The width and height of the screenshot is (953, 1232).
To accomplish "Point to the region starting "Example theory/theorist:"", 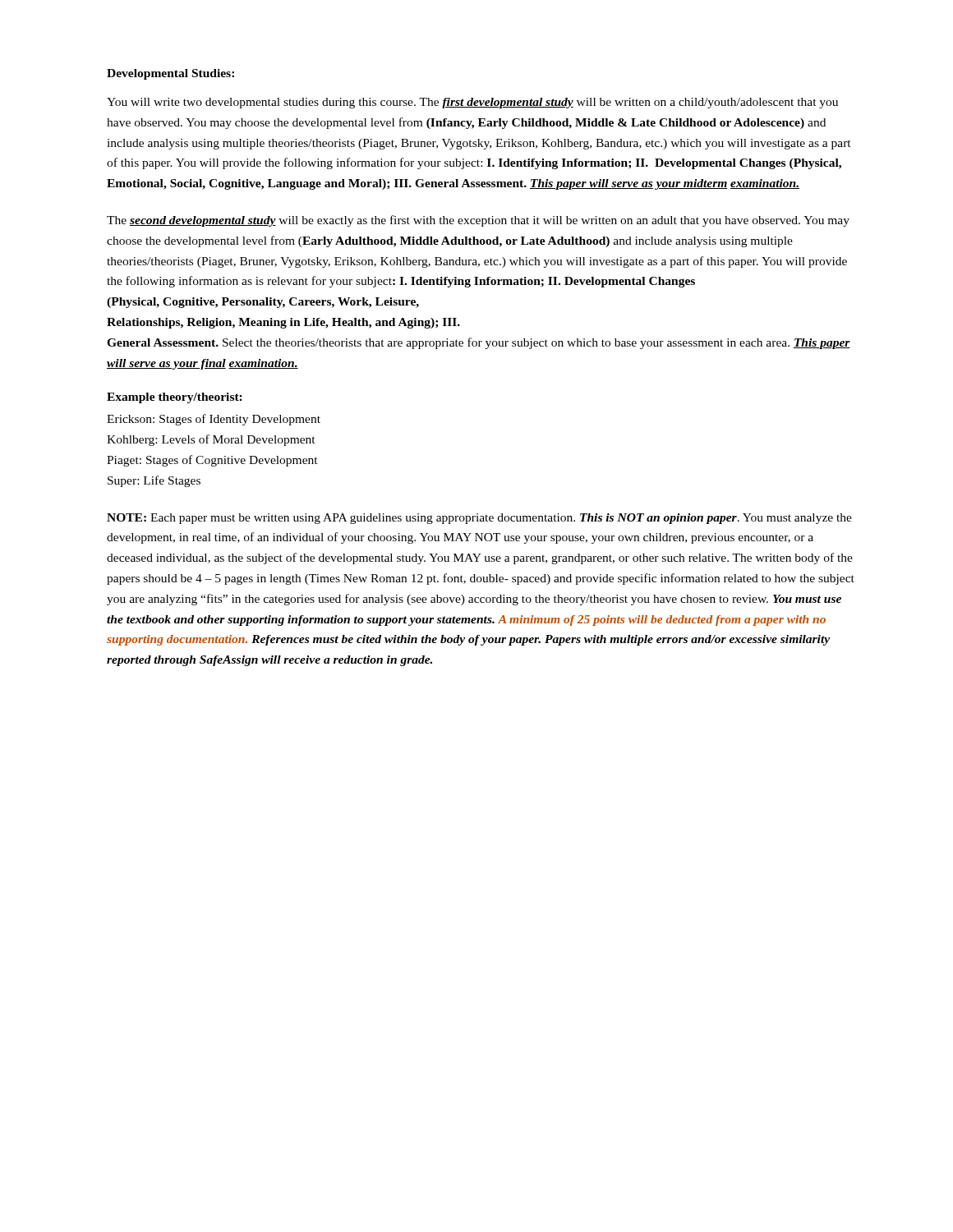I will pyautogui.click(x=175, y=397).
